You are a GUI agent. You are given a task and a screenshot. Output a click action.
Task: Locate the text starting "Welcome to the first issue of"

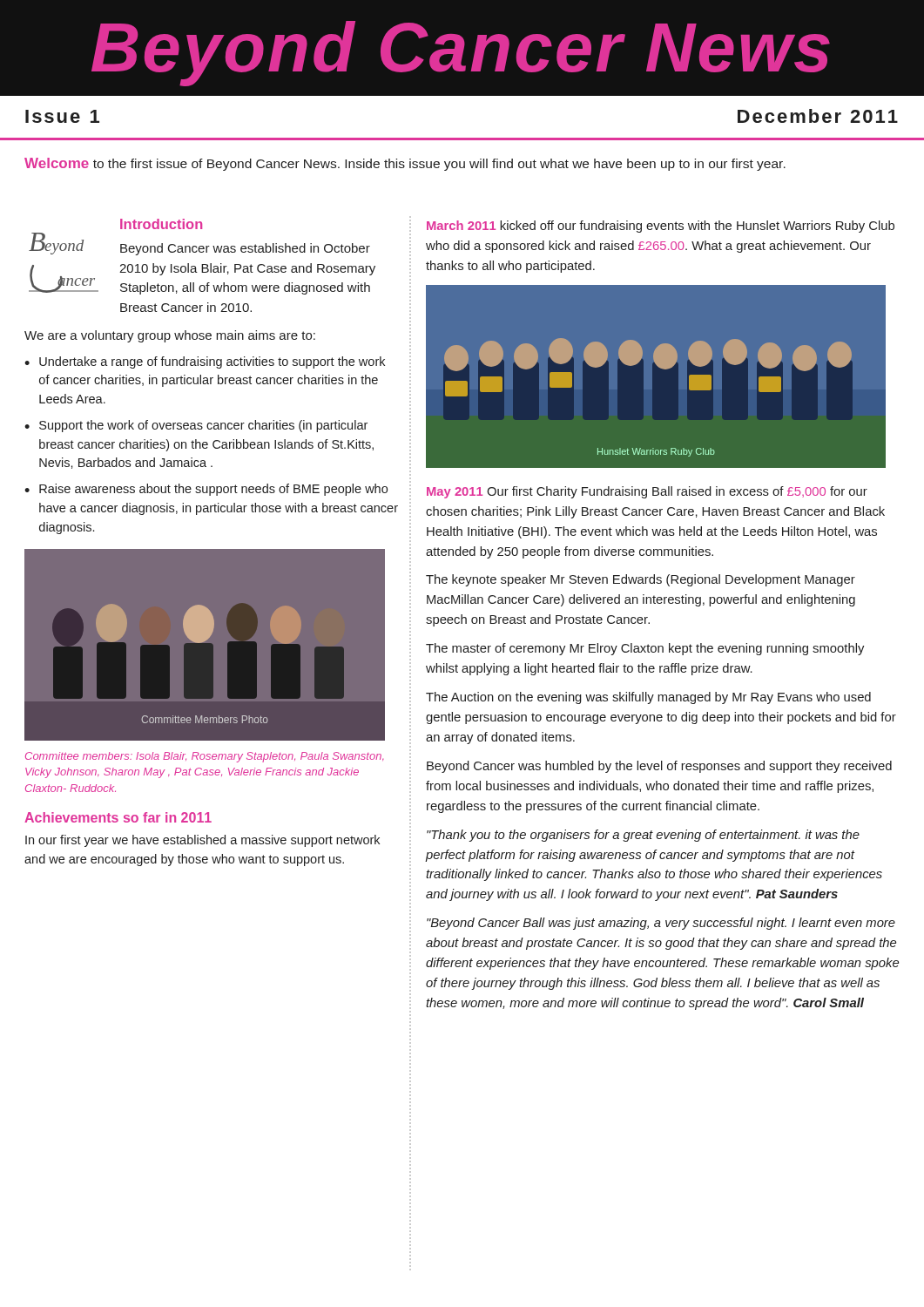405,163
